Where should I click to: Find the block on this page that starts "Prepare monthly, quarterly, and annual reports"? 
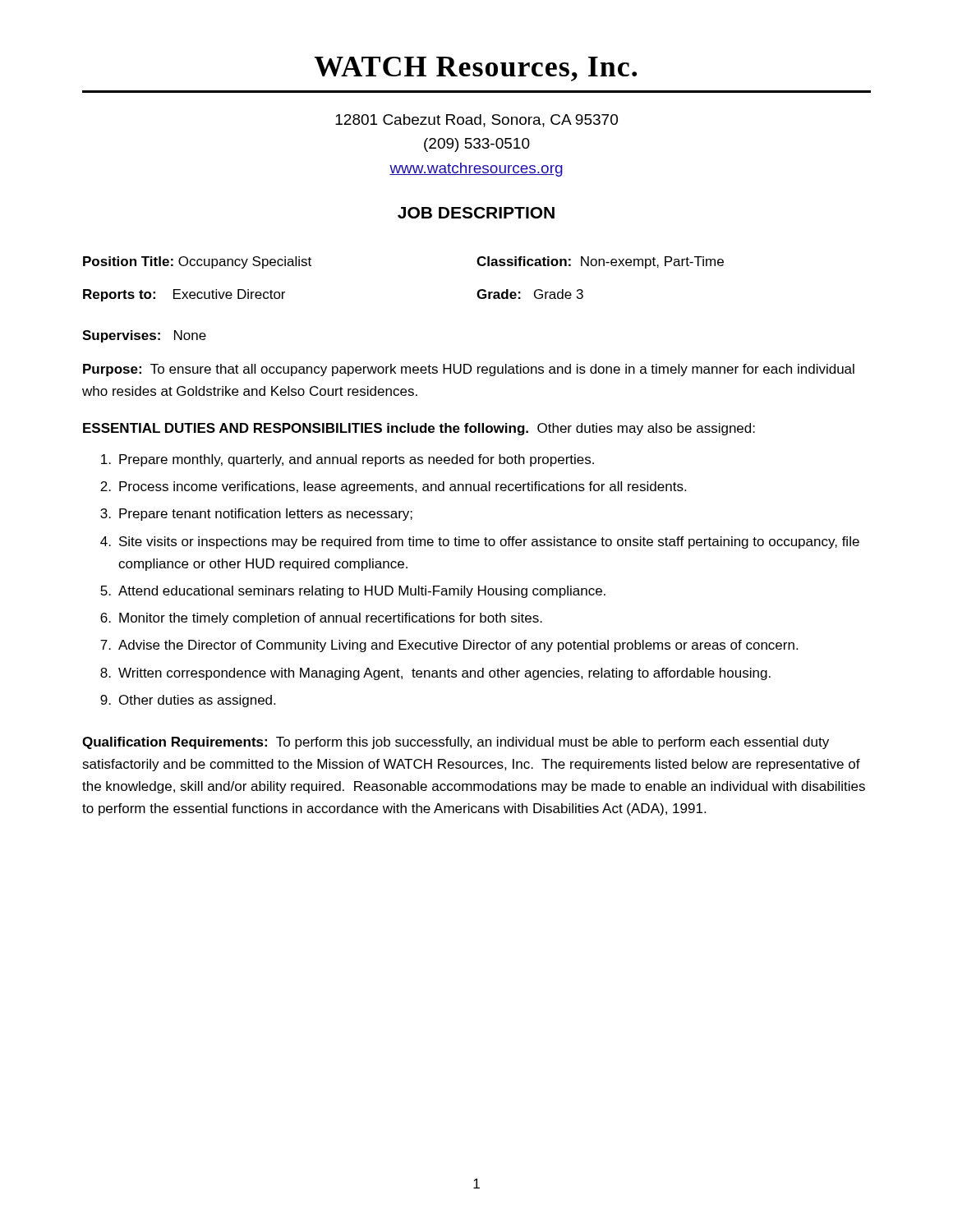tap(339, 460)
